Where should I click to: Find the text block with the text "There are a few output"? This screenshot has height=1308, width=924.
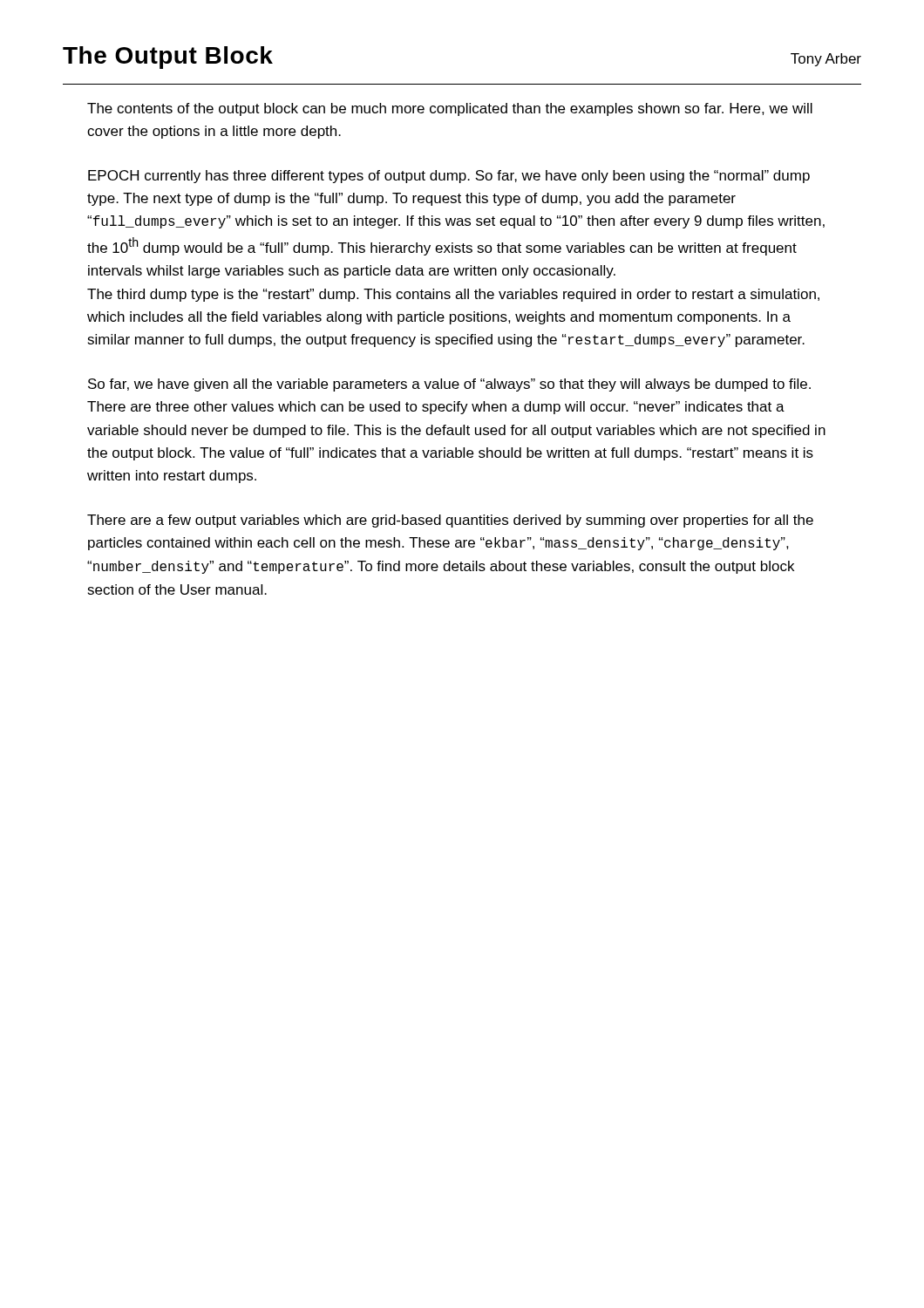[x=450, y=555]
